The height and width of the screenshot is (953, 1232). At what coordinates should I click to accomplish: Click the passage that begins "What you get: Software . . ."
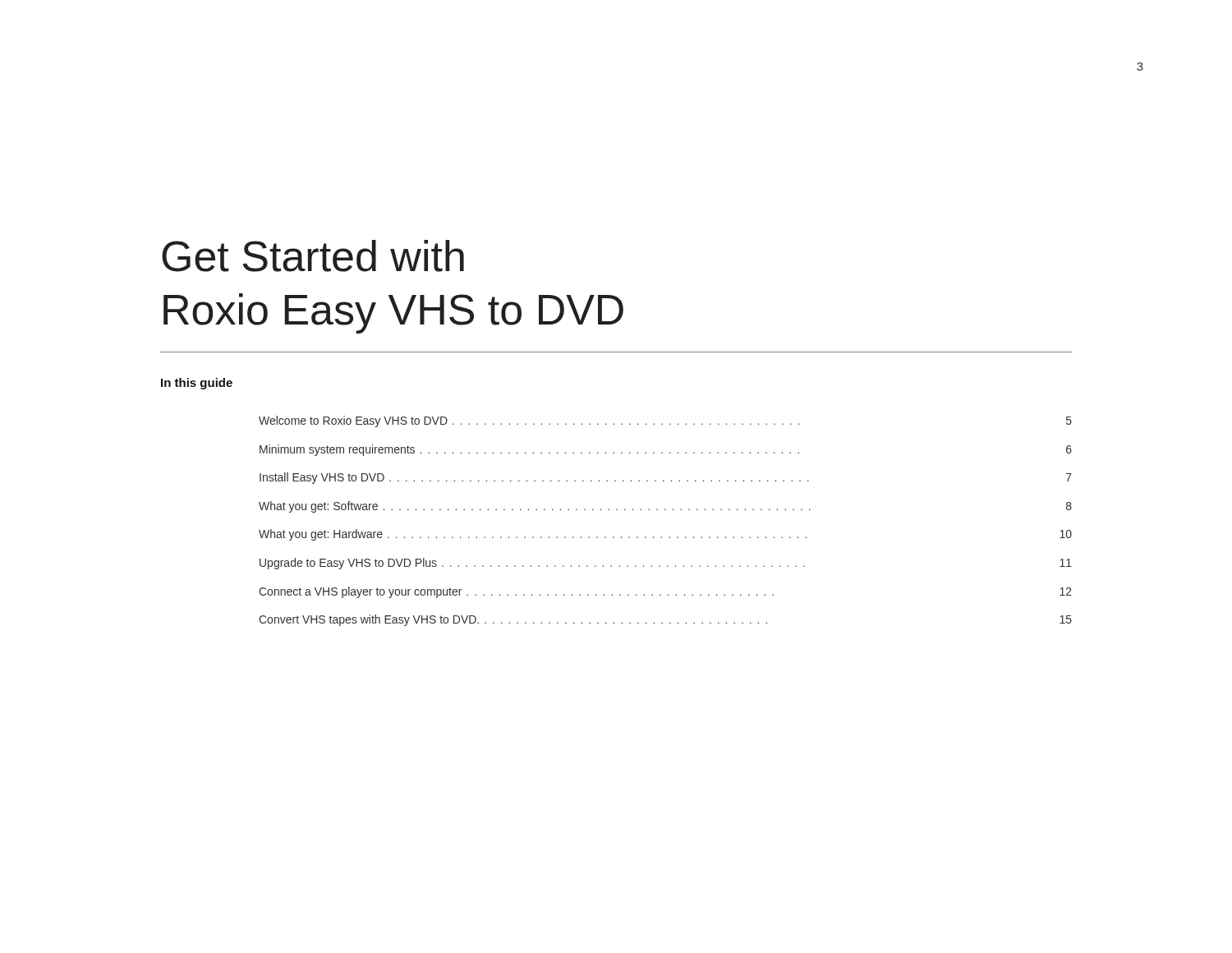[665, 507]
